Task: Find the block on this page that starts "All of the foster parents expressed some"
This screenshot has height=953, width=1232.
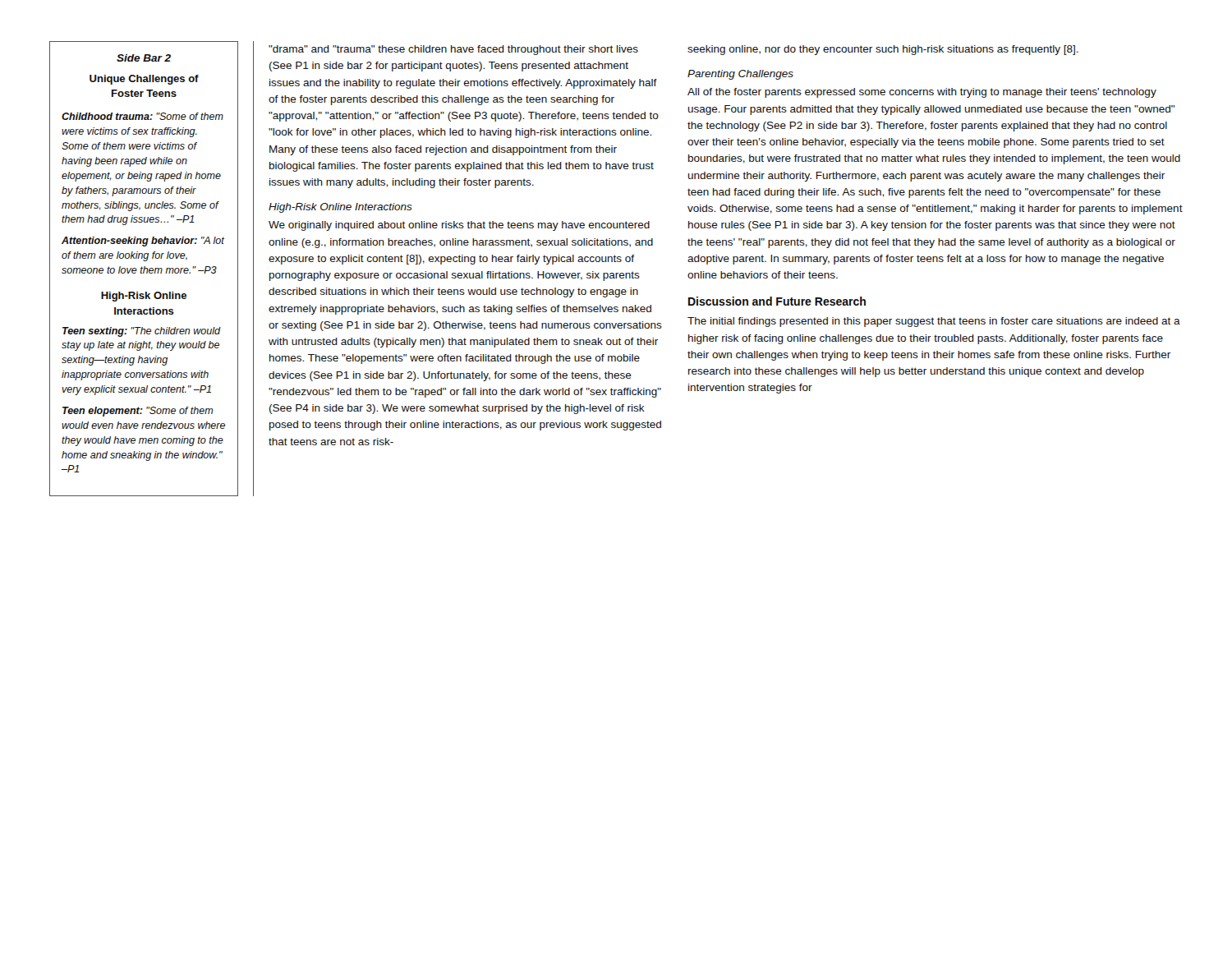Action: [935, 183]
